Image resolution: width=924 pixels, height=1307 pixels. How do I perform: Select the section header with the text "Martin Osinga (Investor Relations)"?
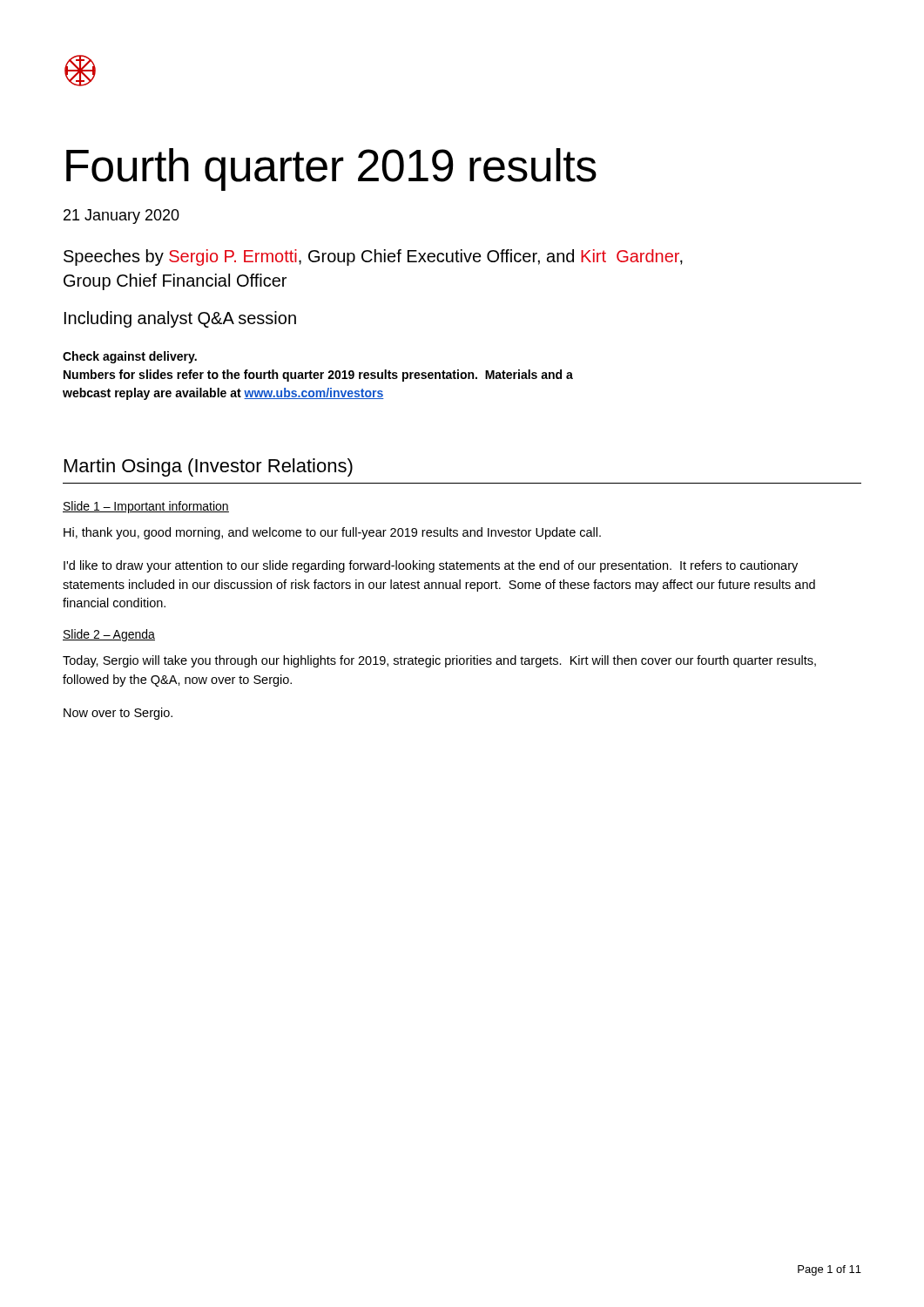coord(208,466)
